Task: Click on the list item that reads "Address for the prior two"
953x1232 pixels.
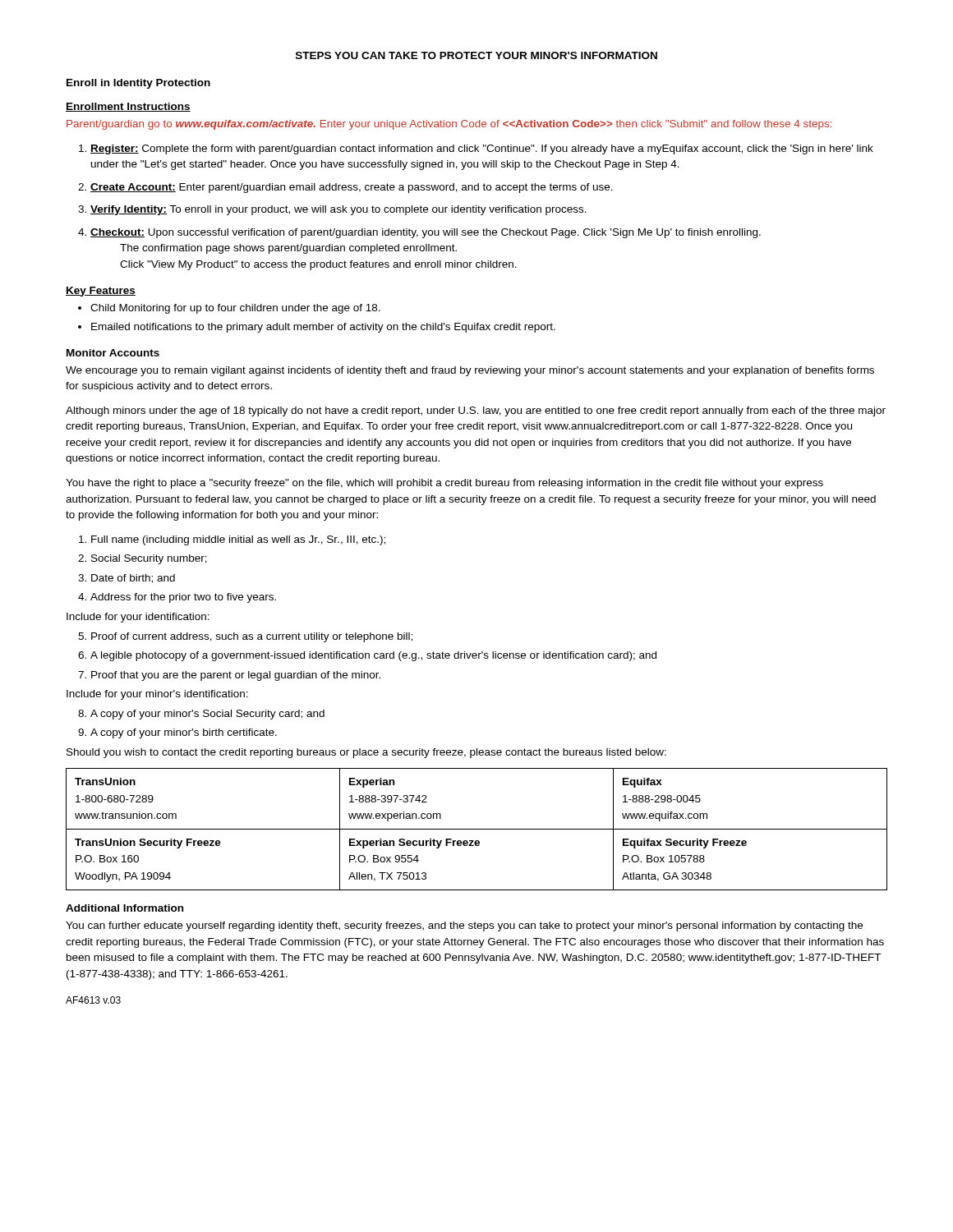Action: click(x=183, y=598)
